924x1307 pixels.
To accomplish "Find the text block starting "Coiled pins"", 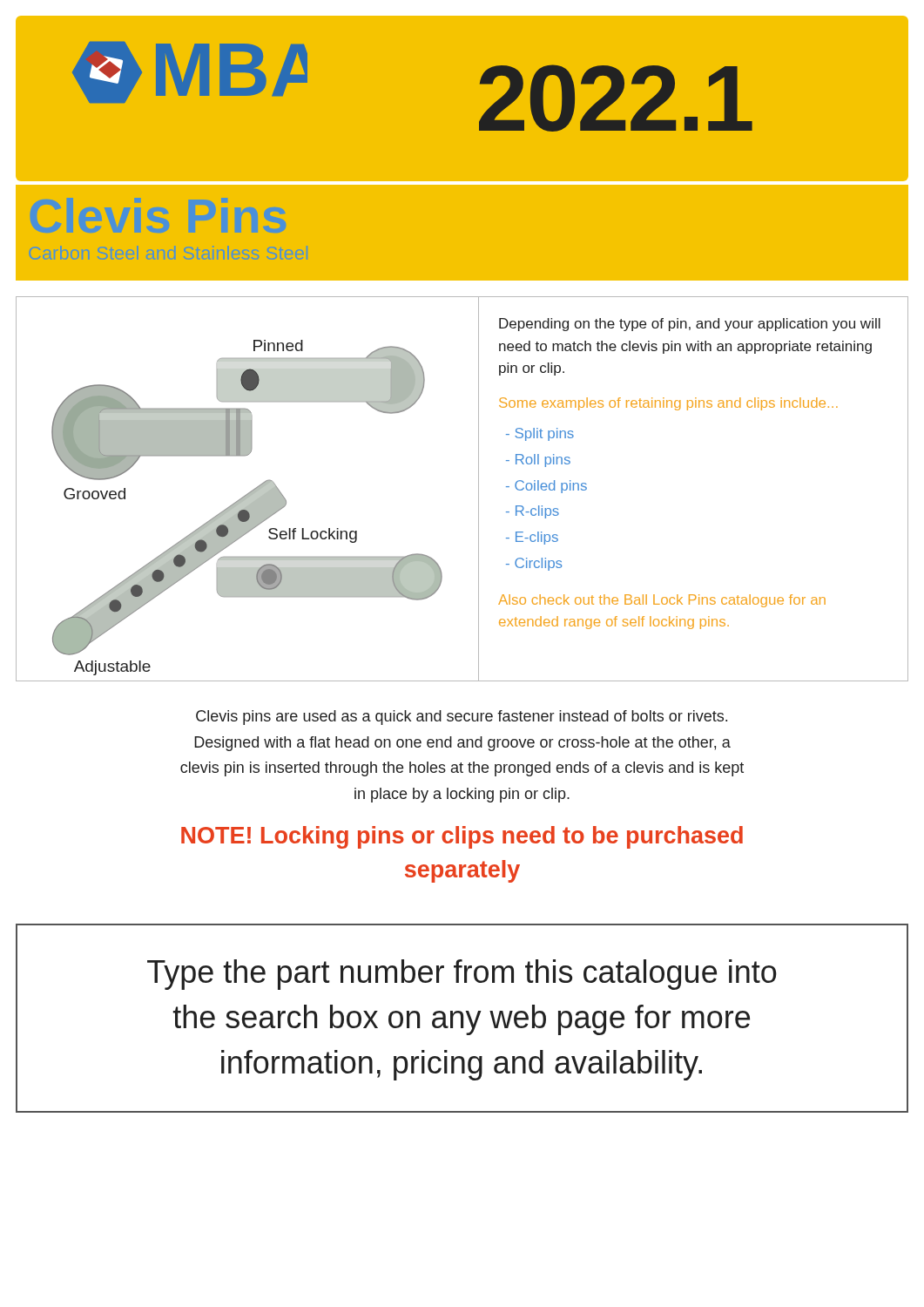I will [546, 485].
